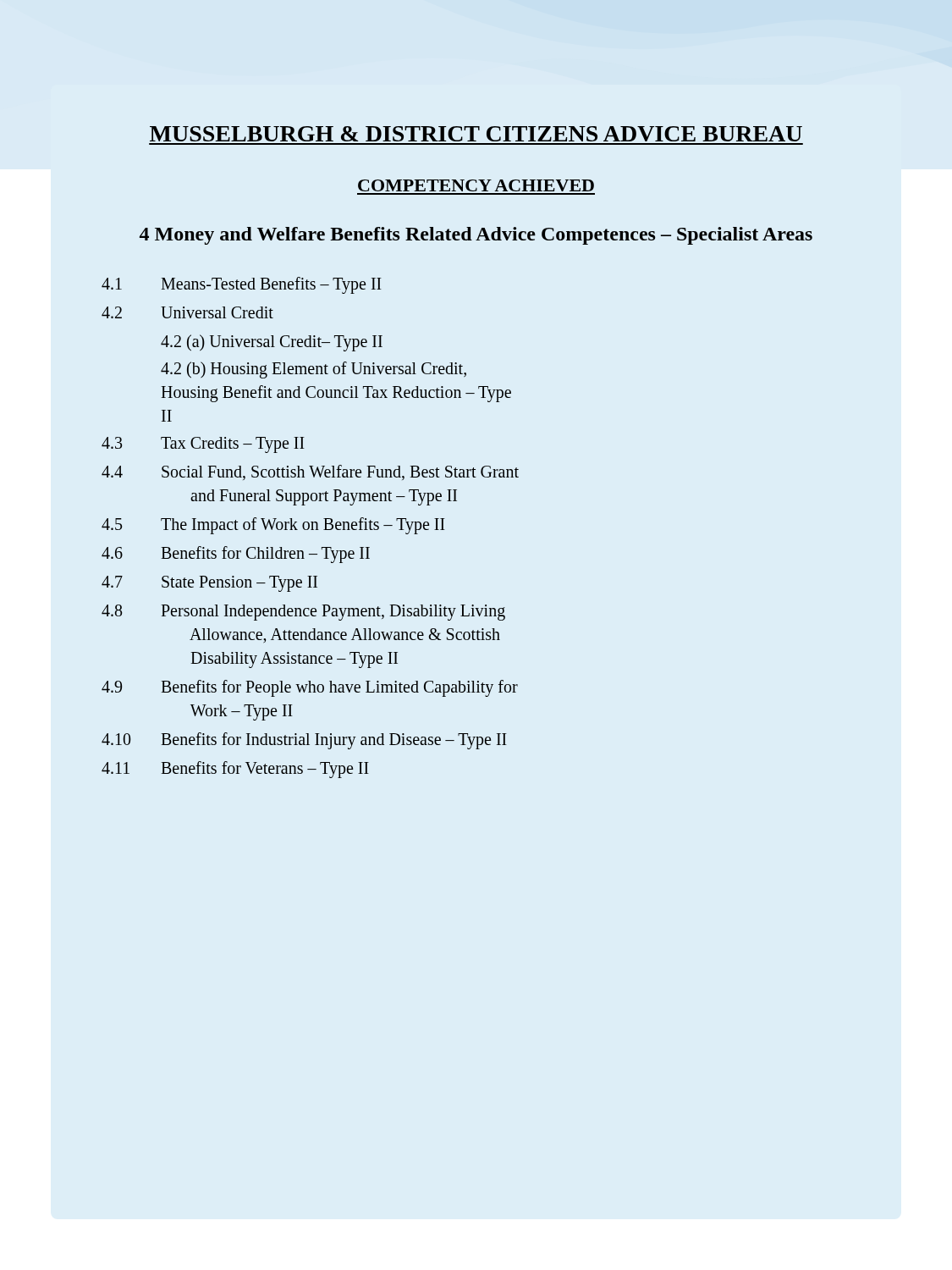Screen dimensions: 1270x952
Task: Select the list item that reads "4.8 Personal Independence Payment, Disability Living"
Action: click(x=476, y=634)
